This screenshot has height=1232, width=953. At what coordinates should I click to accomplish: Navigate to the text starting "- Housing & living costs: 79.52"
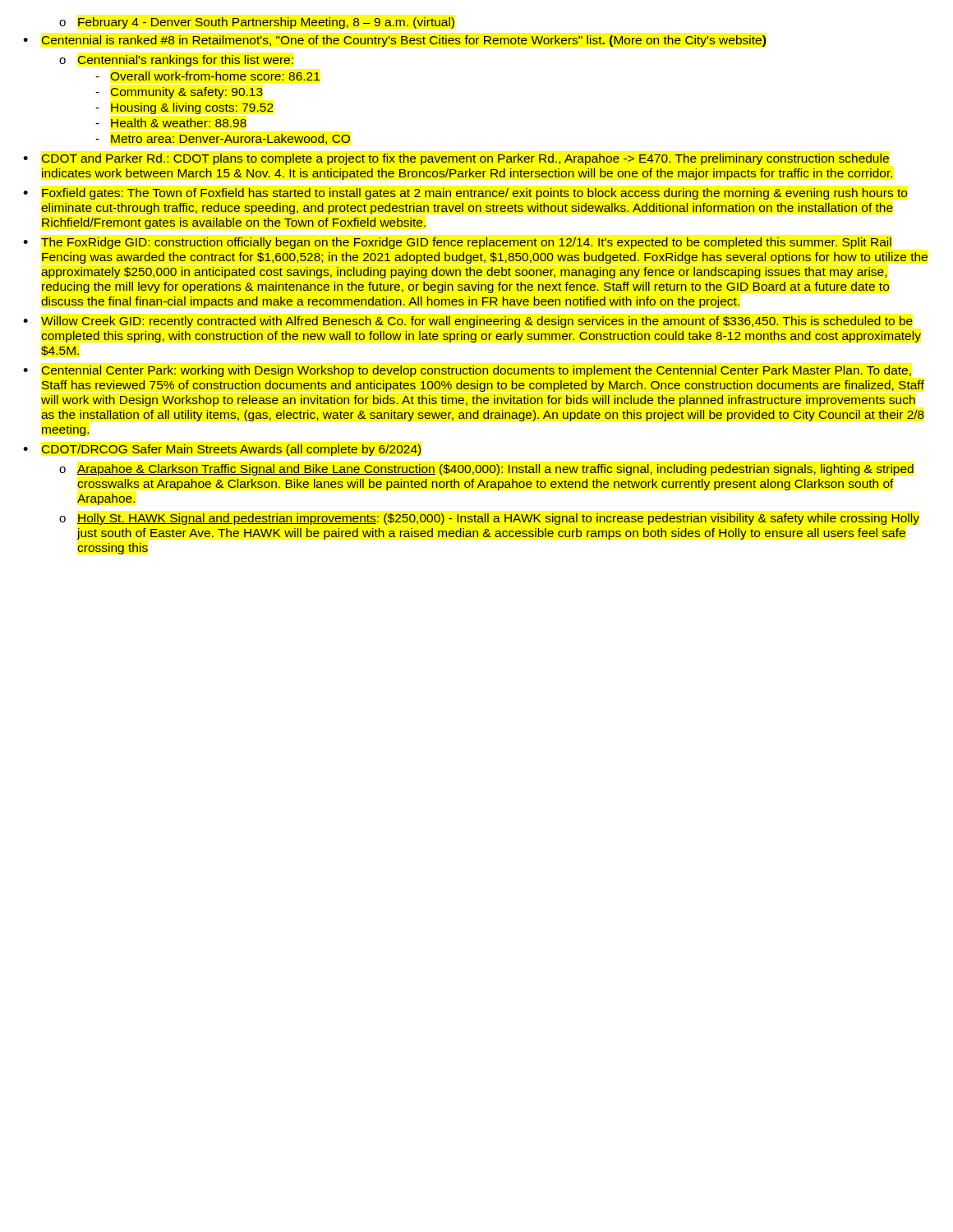coord(184,108)
